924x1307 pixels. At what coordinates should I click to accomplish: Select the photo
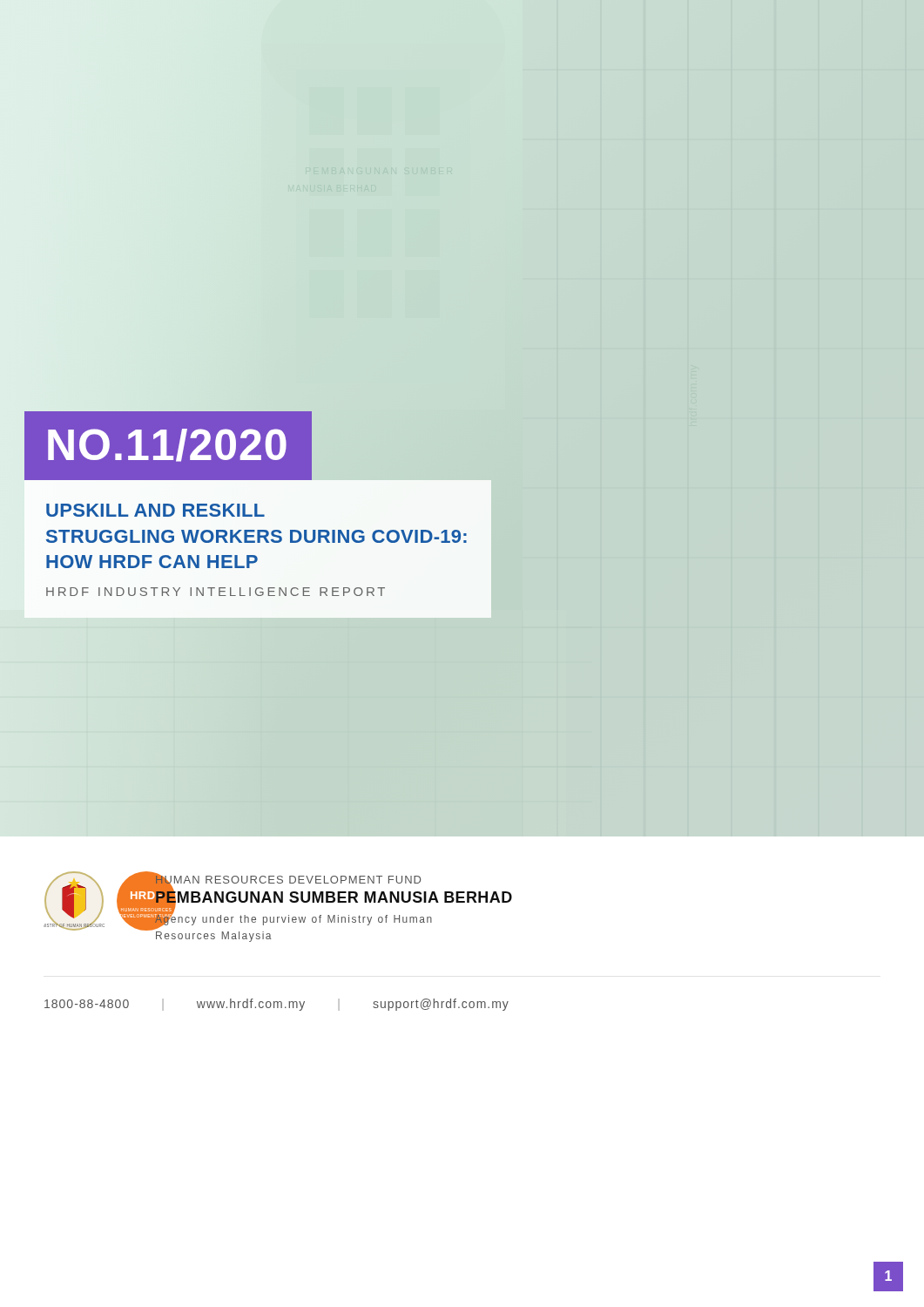462,418
